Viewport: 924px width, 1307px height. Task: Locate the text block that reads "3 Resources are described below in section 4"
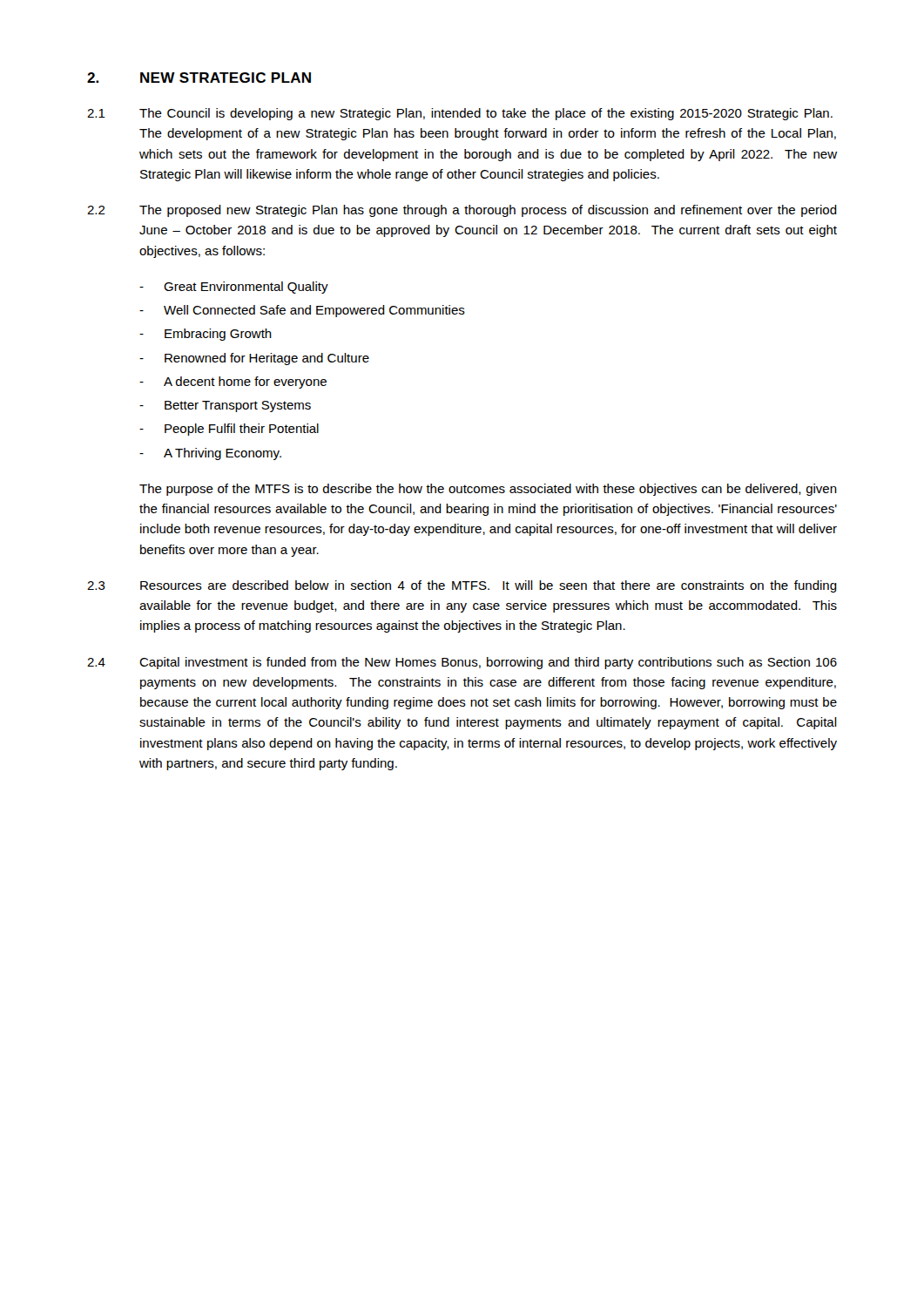click(462, 605)
